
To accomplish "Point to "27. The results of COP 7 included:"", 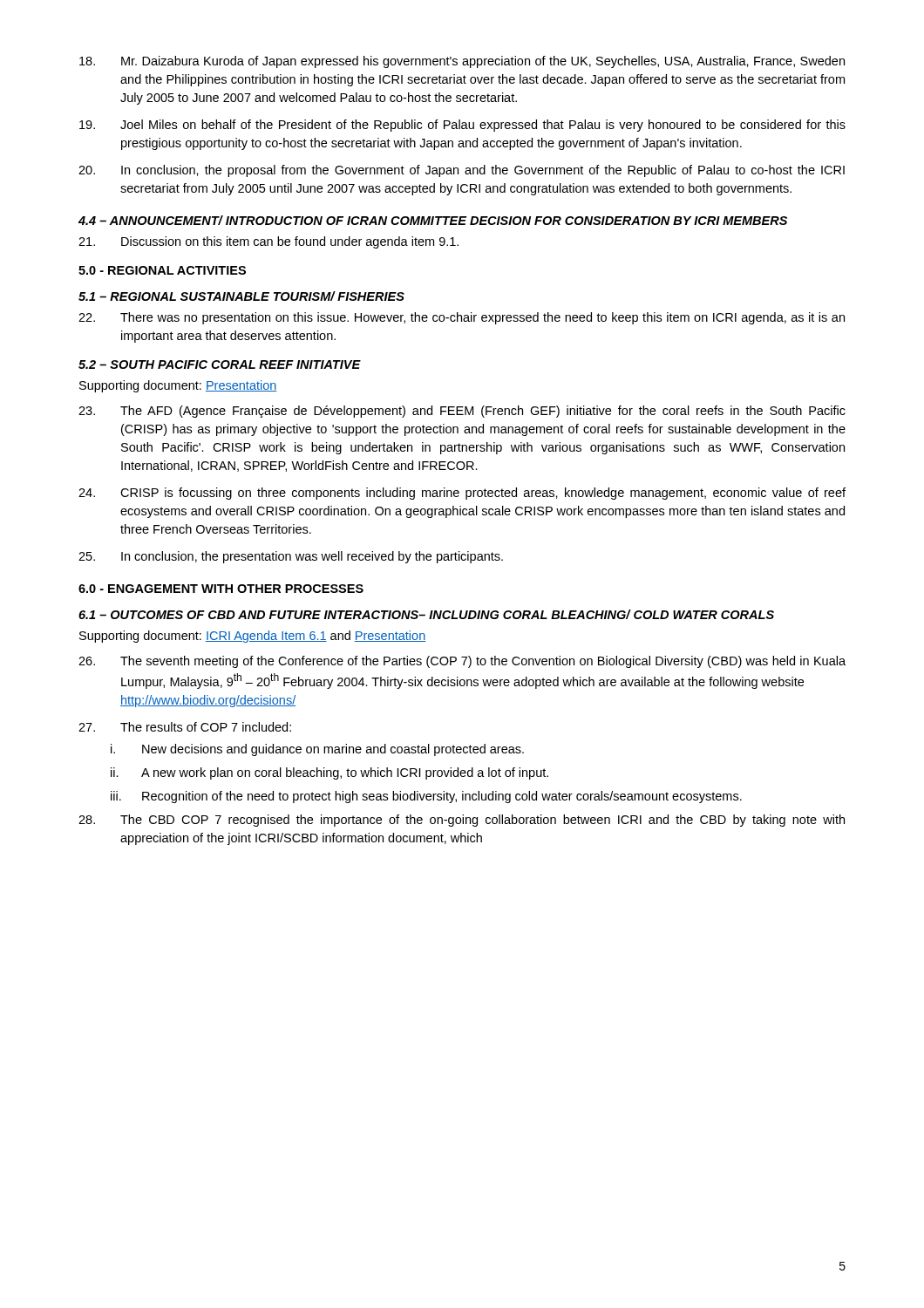I will [185, 727].
